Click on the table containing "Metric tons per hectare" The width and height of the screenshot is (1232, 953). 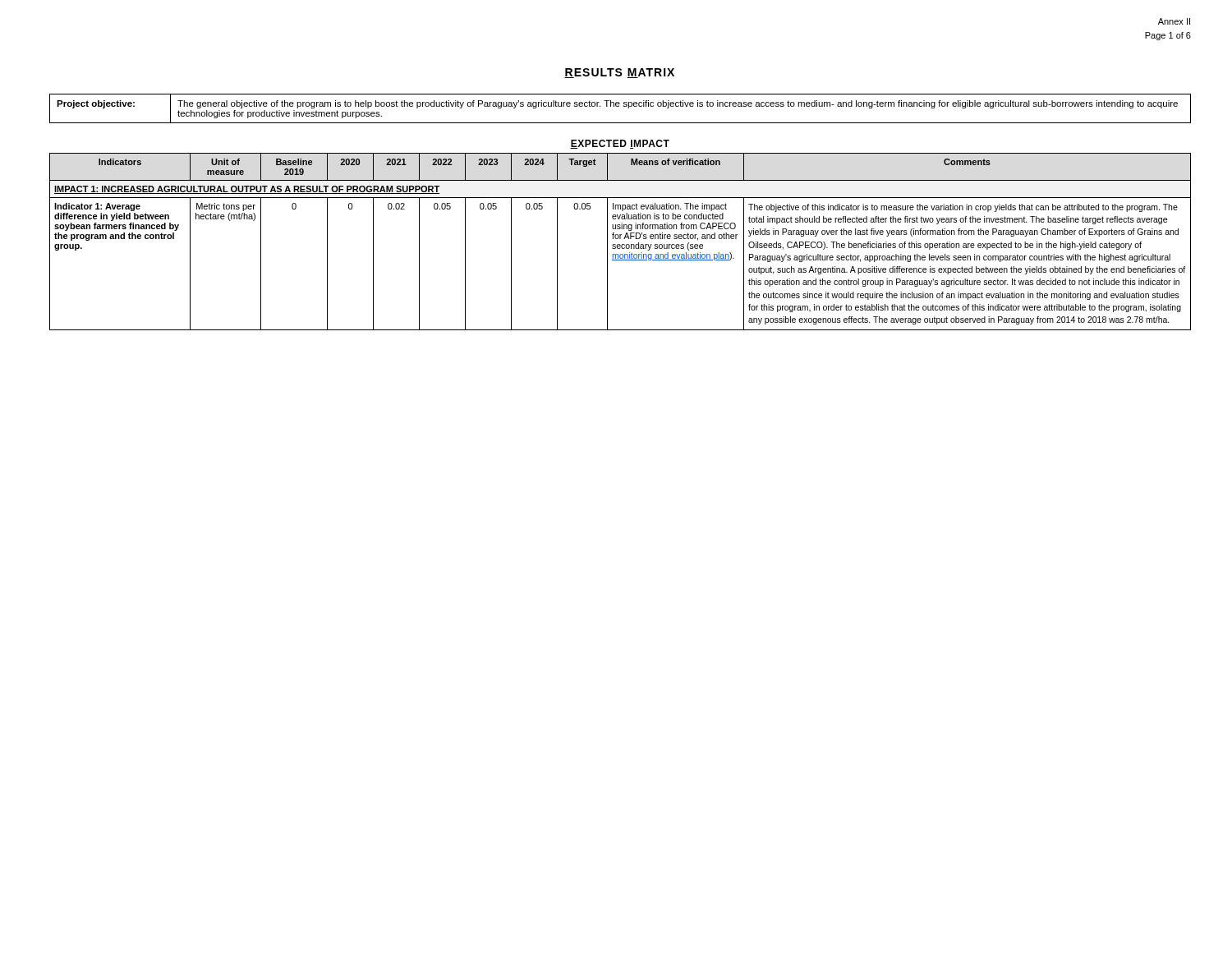click(620, 242)
